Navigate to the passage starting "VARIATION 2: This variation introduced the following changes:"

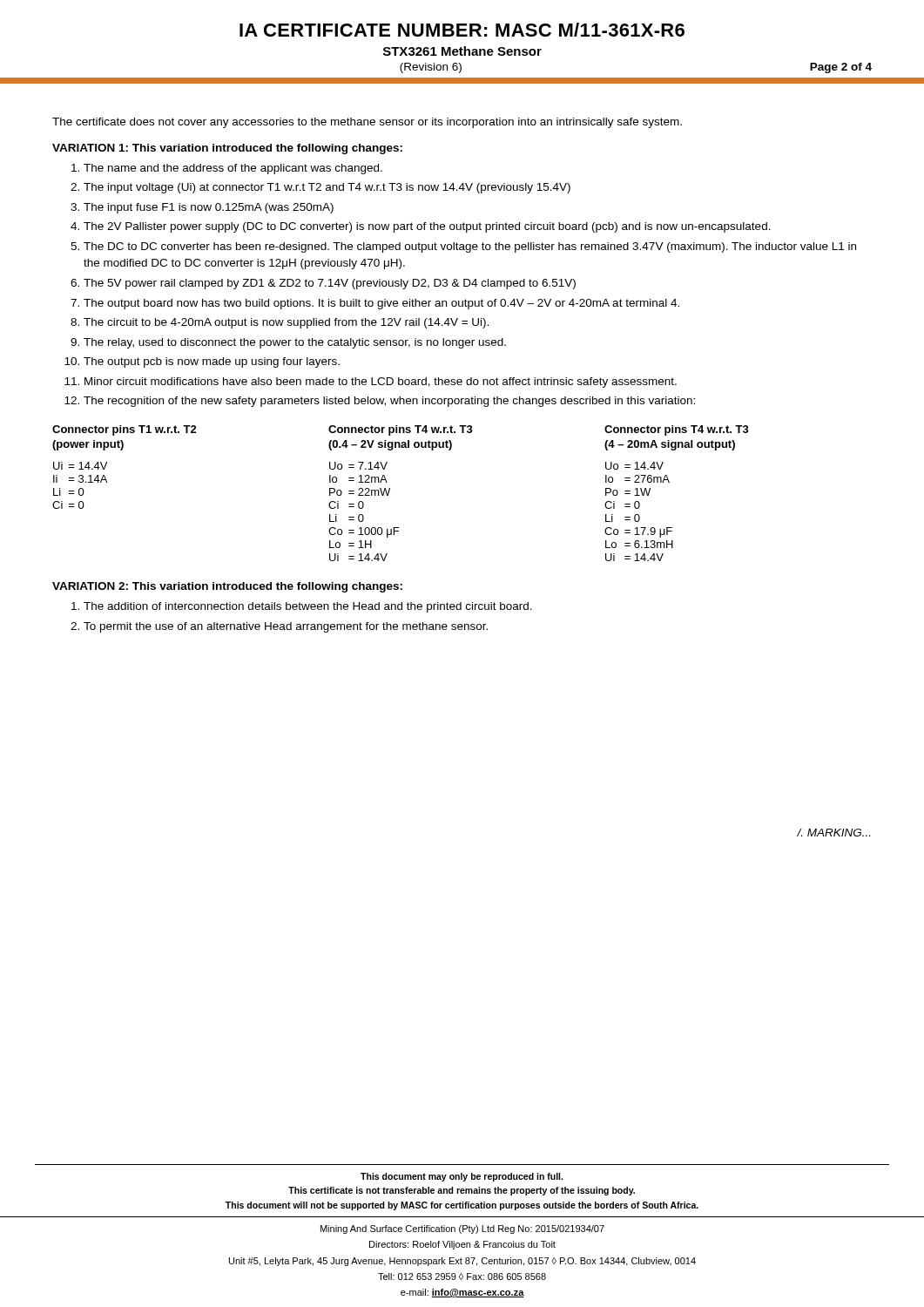(x=228, y=586)
